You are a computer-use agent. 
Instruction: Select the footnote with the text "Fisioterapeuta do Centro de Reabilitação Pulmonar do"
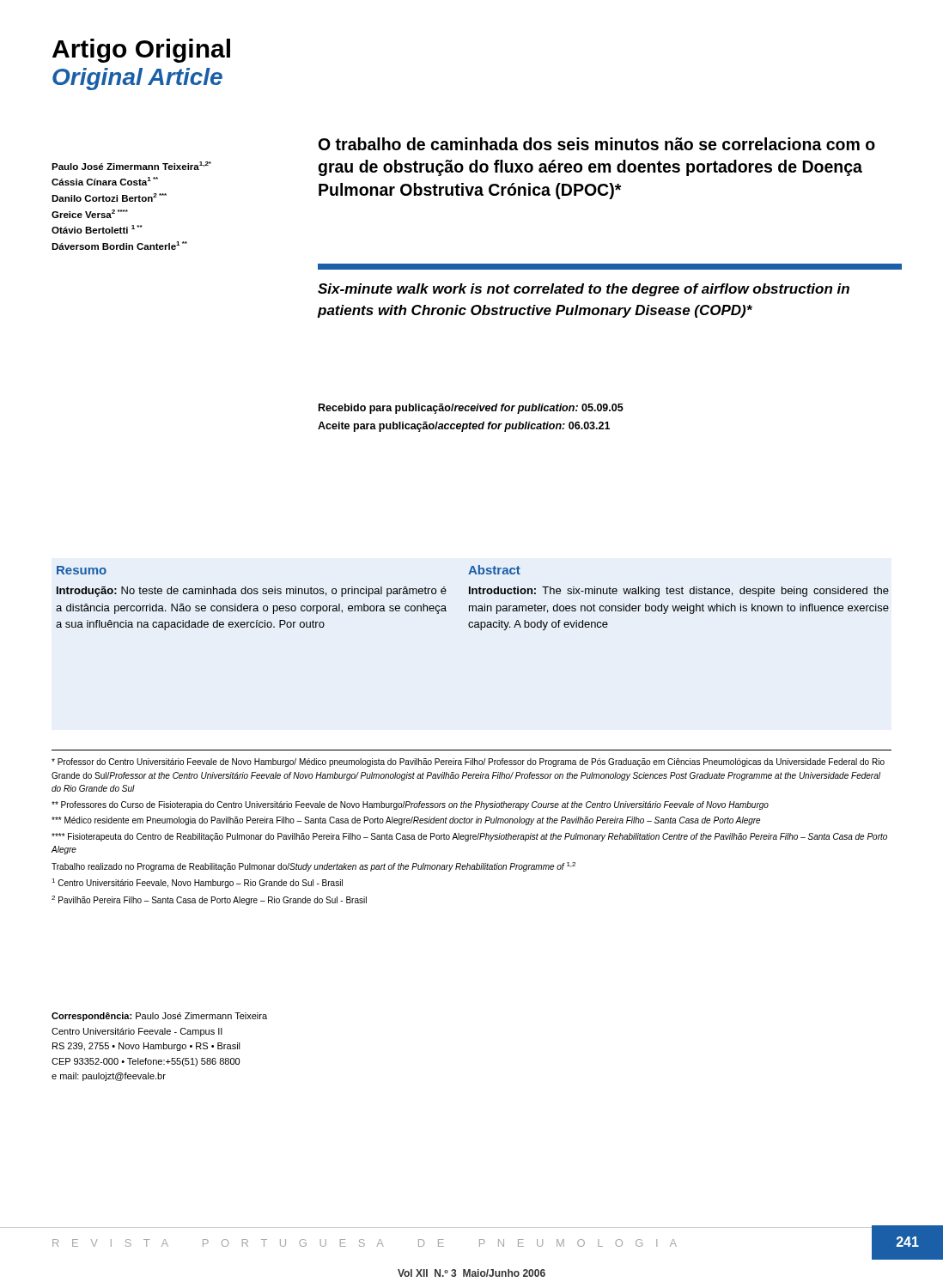point(469,843)
